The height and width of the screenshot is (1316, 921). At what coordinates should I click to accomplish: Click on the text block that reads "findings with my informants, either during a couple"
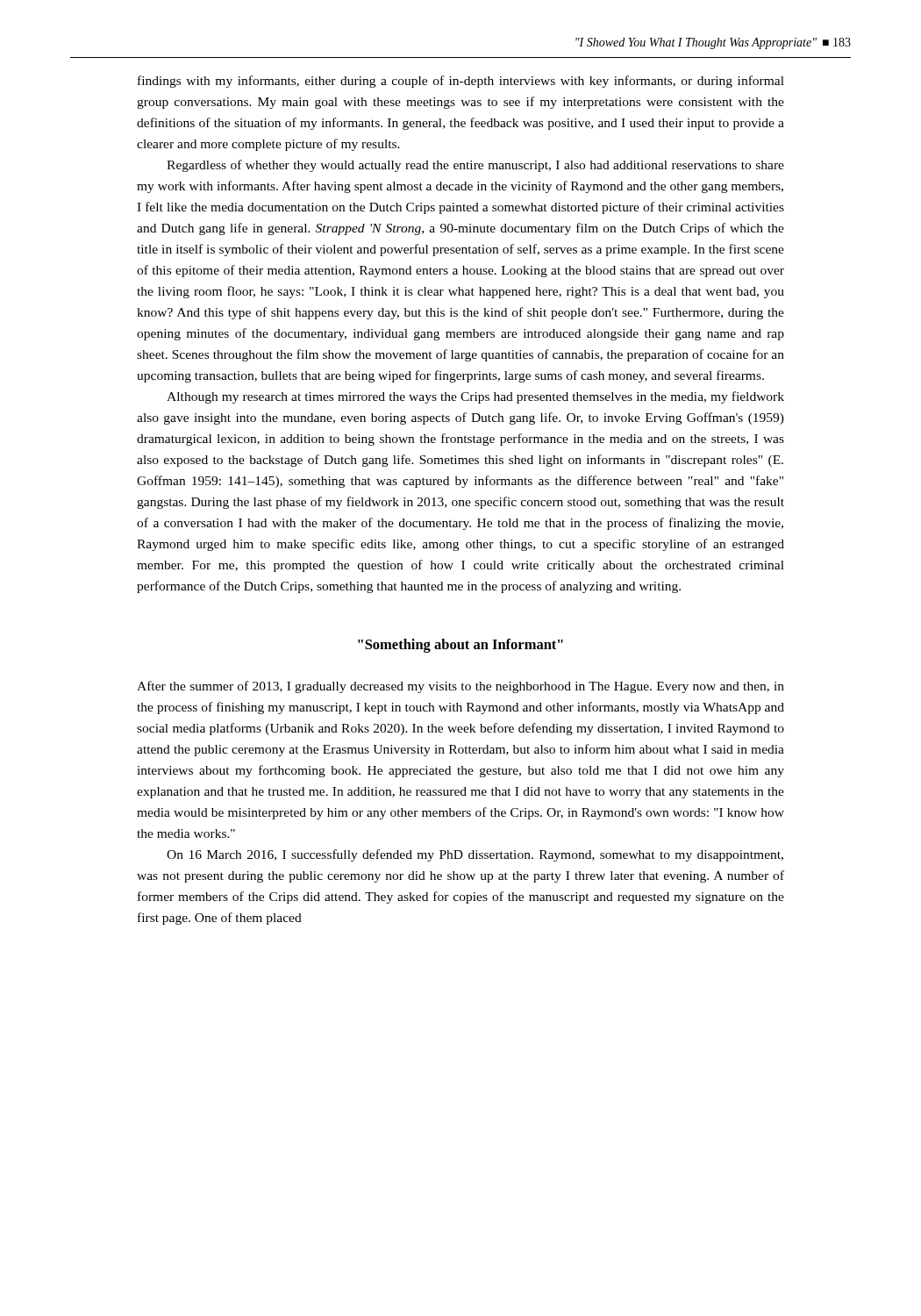(460, 112)
